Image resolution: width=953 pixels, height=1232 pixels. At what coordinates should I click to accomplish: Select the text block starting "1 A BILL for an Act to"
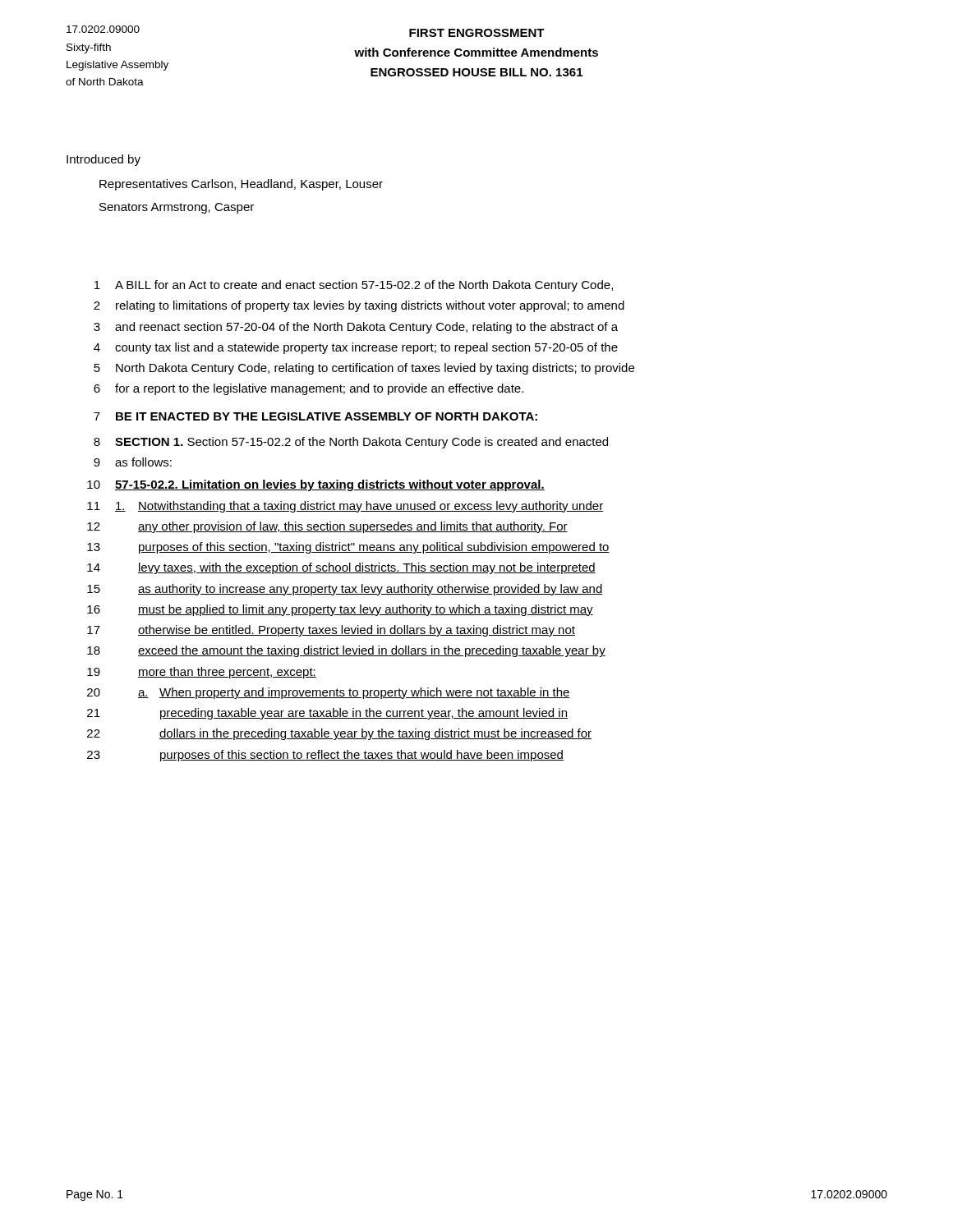(476, 285)
